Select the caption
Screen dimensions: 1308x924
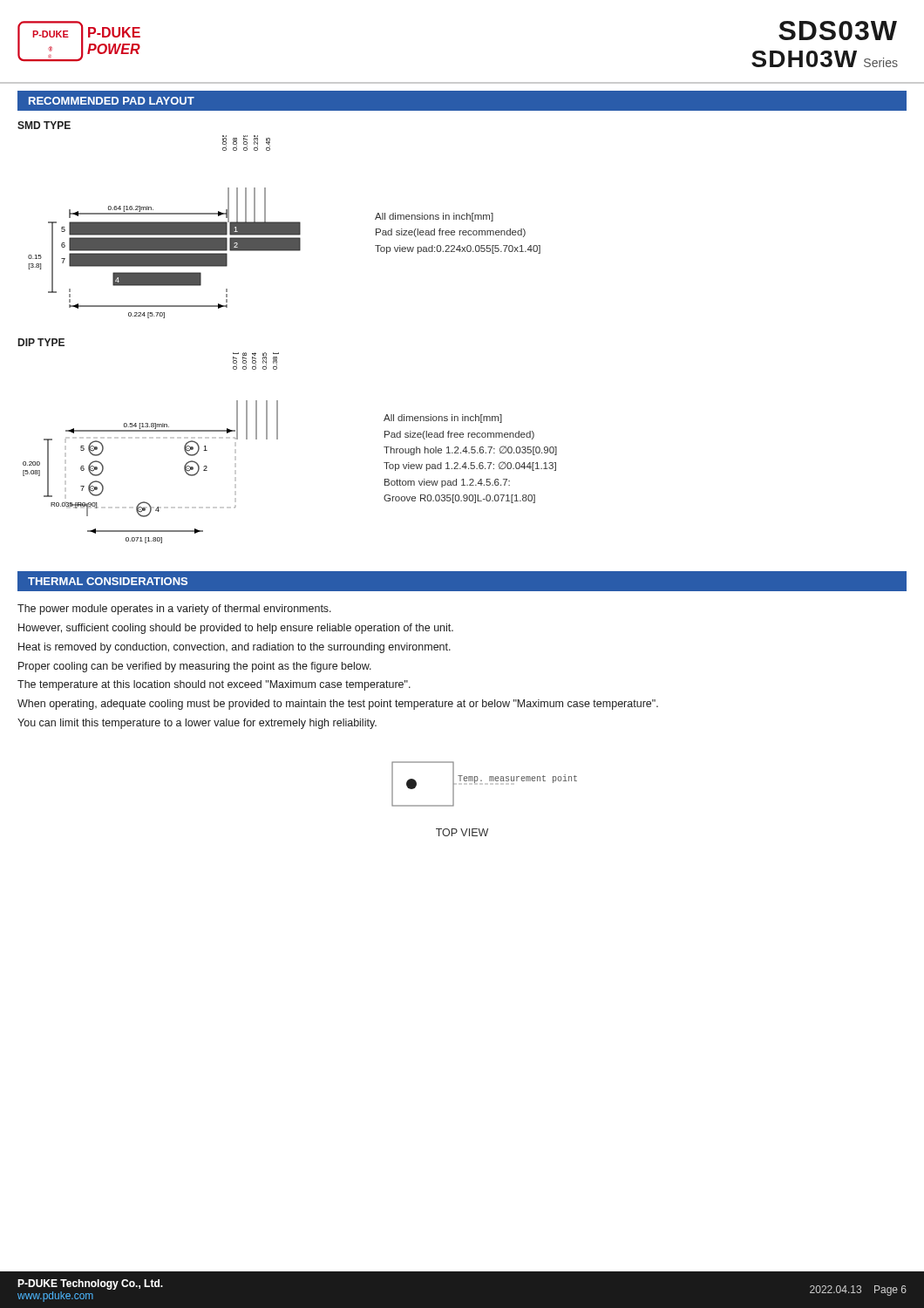click(462, 833)
